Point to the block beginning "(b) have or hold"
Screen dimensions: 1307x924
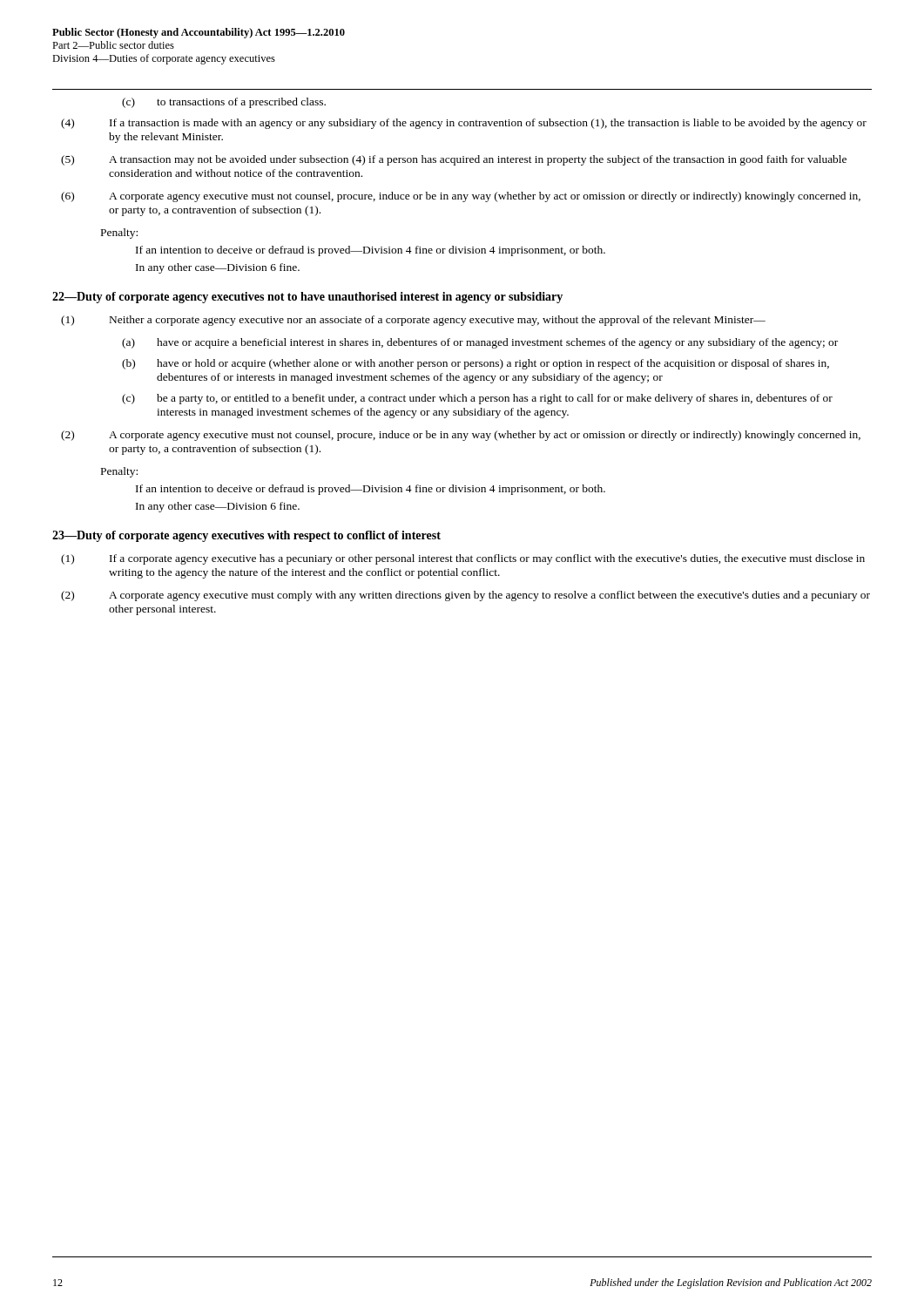tap(497, 370)
